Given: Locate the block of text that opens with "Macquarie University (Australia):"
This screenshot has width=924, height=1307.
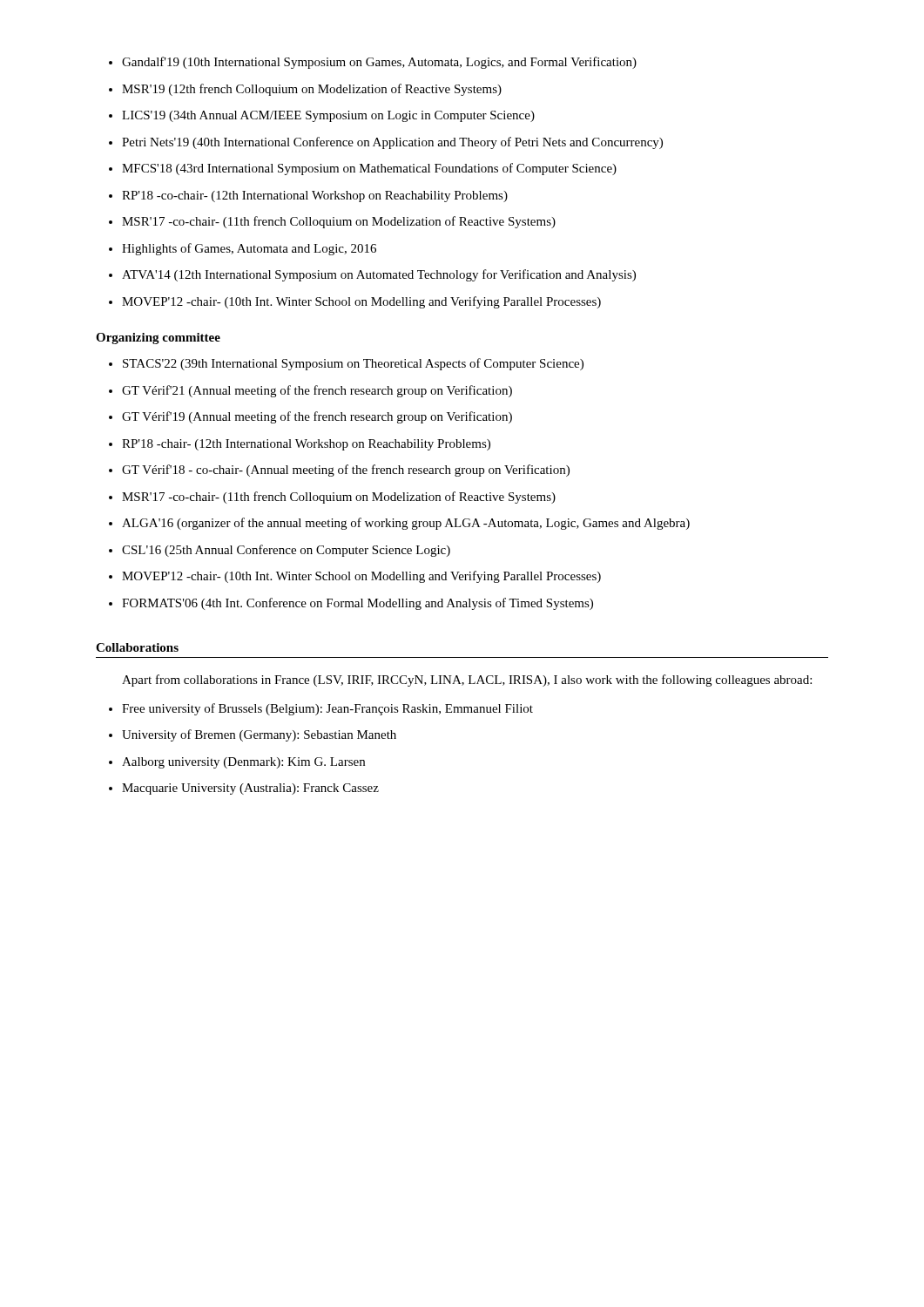Looking at the screenshot, I should 250,789.
